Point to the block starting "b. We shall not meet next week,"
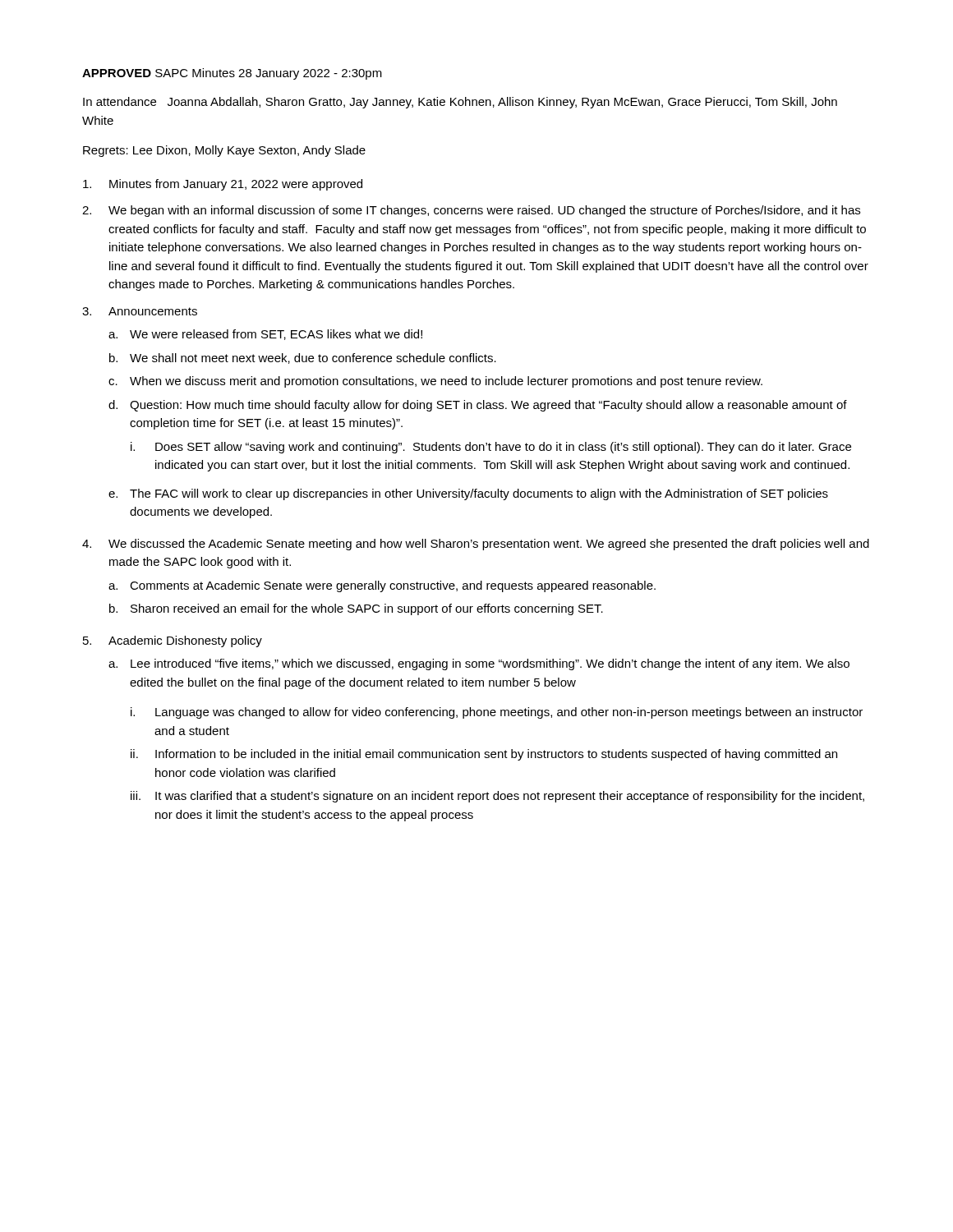This screenshot has width=953, height=1232. (490, 358)
